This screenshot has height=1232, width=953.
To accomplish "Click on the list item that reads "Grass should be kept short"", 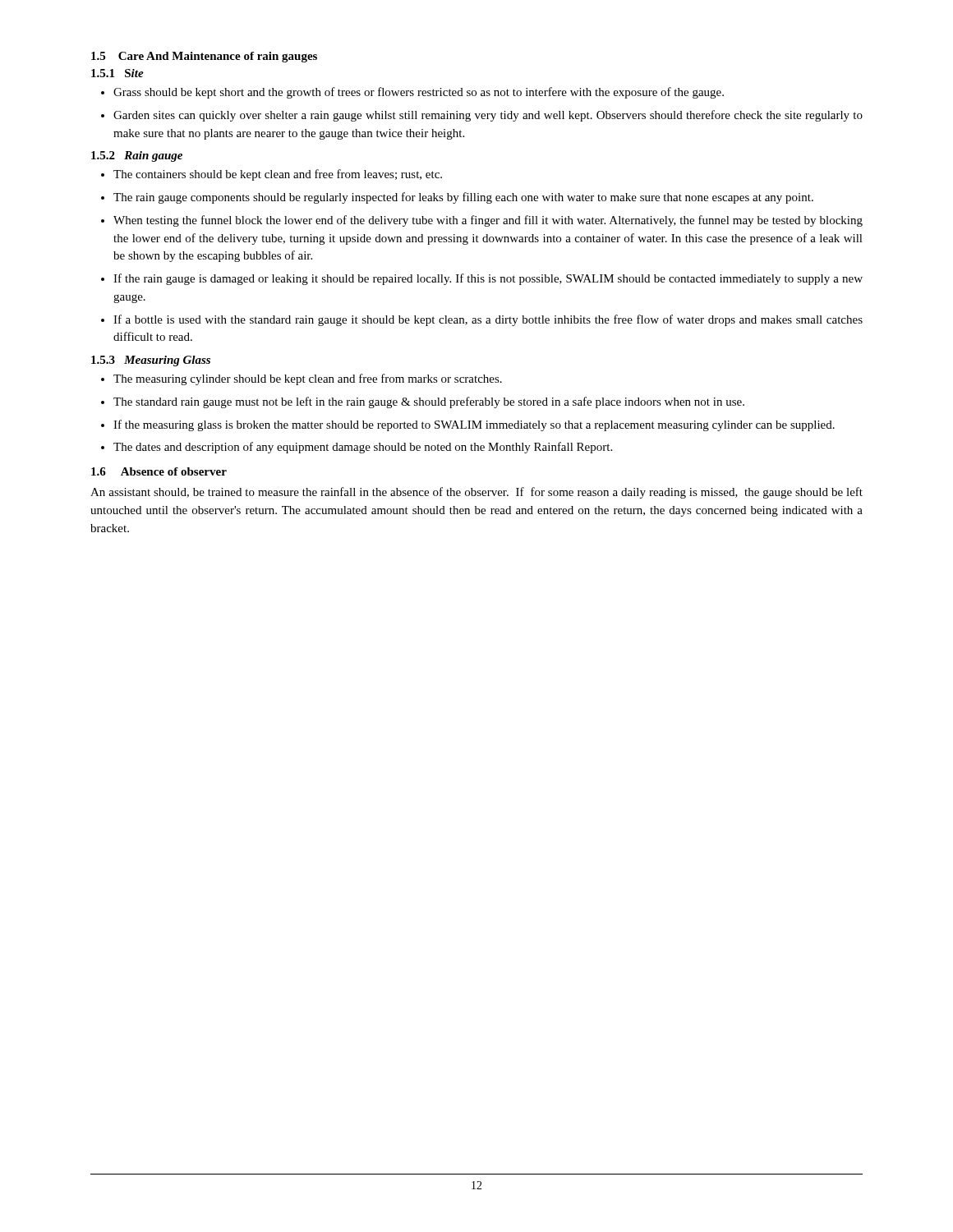I will click(419, 92).
